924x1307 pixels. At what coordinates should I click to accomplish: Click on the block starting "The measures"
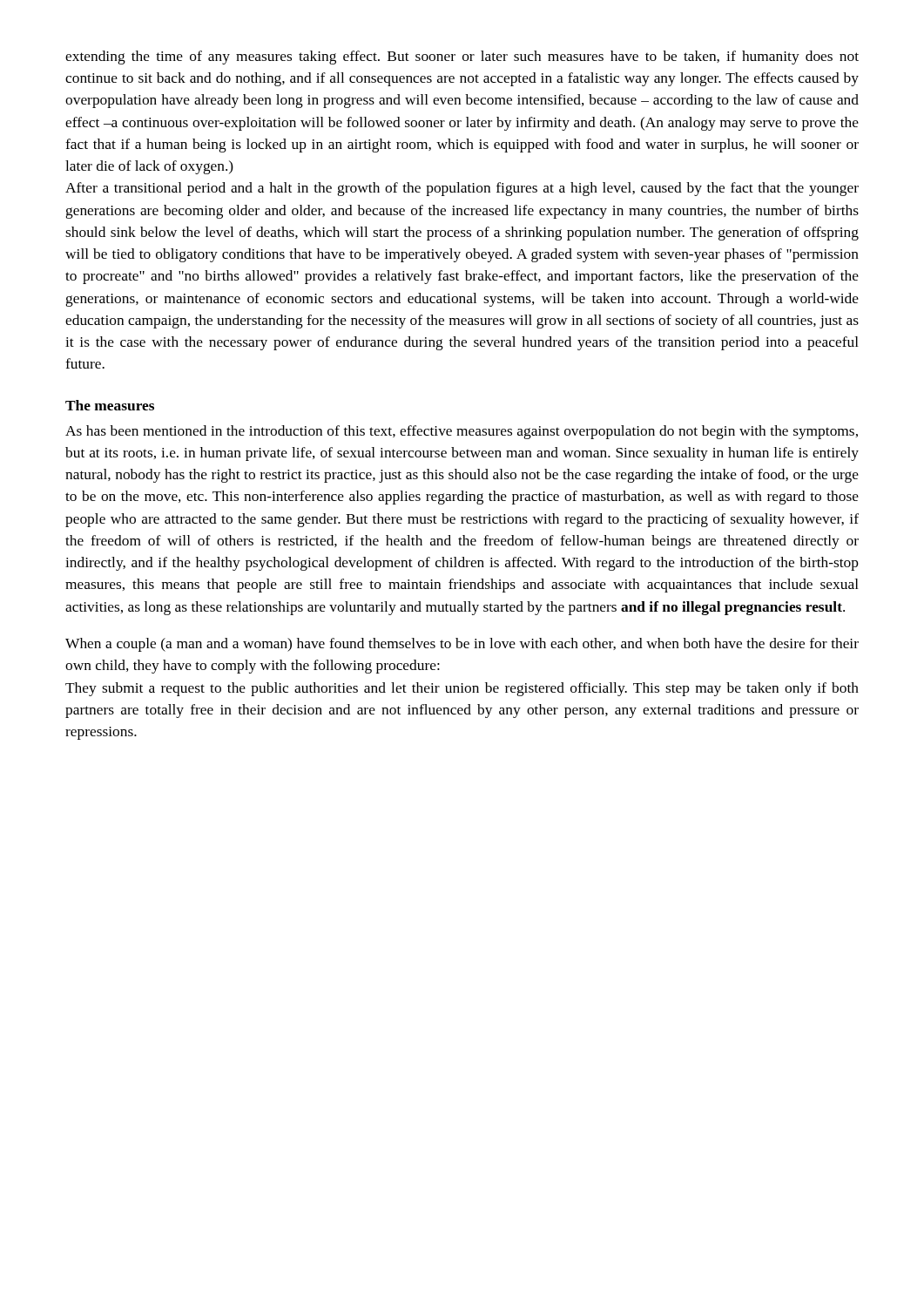[110, 405]
